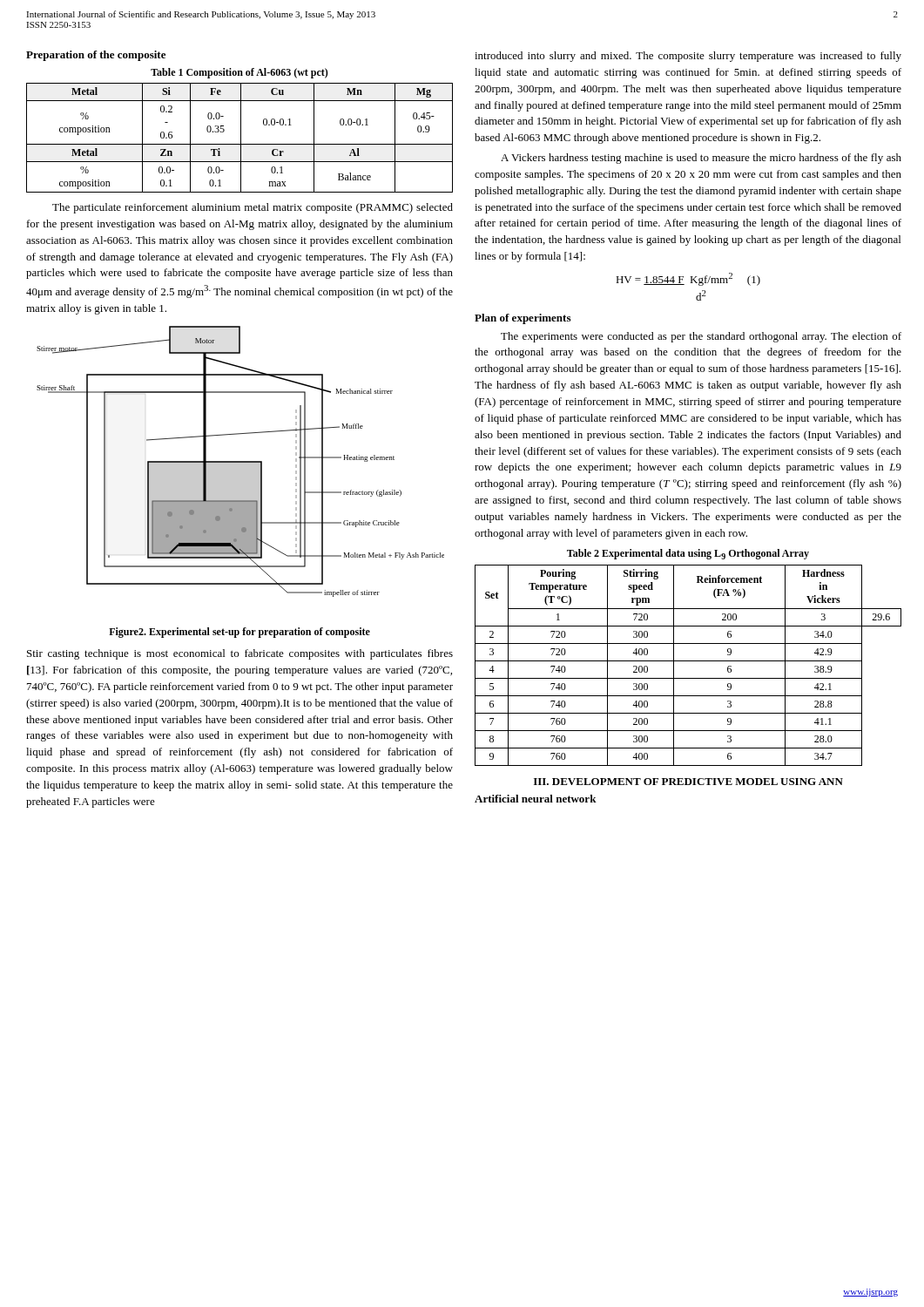This screenshot has width=924, height=1307.
Task: Locate the caption containing "Table 2 Experimental data"
Action: 688,554
